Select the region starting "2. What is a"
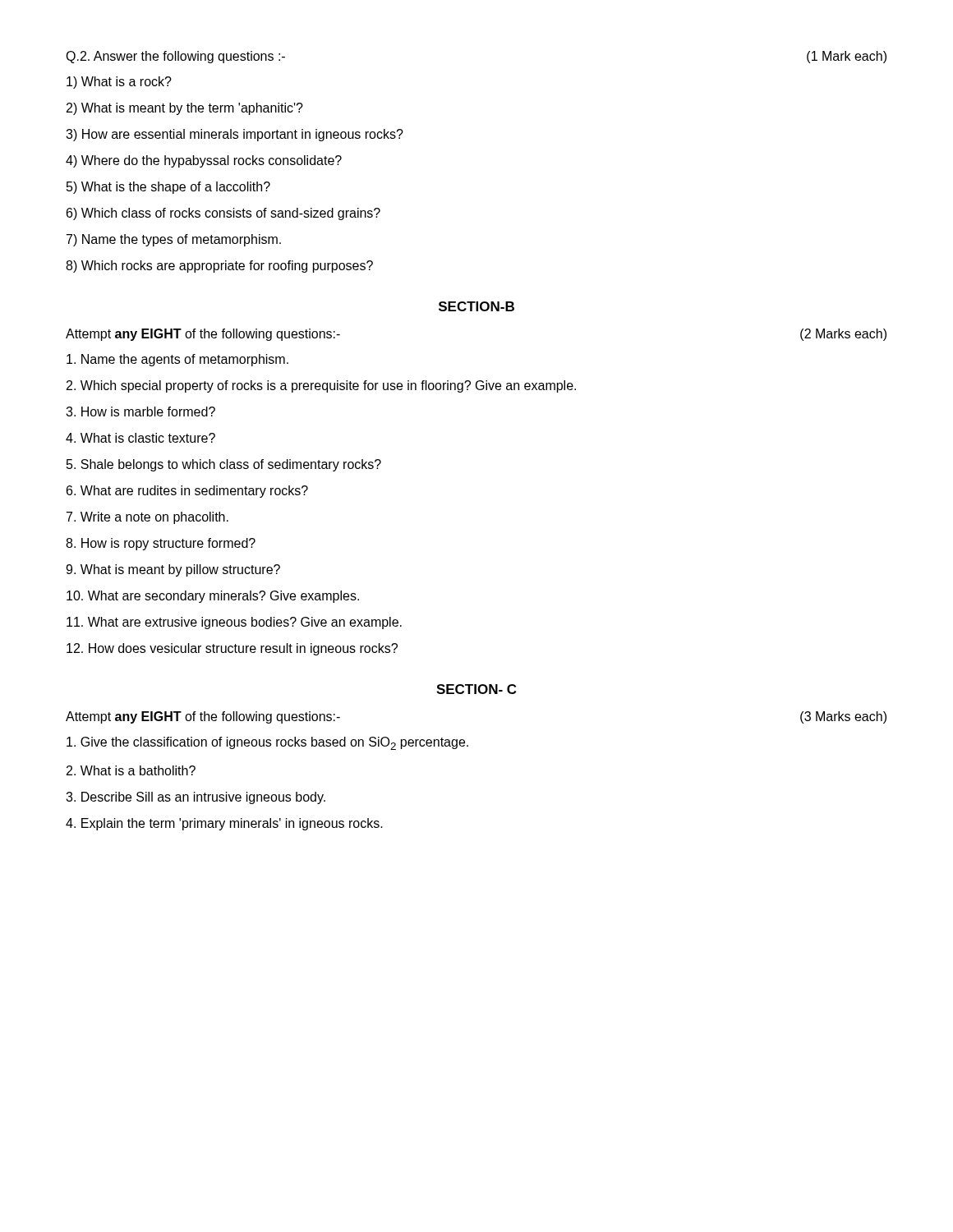Image resolution: width=953 pixels, height=1232 pixels. point(131,771)
